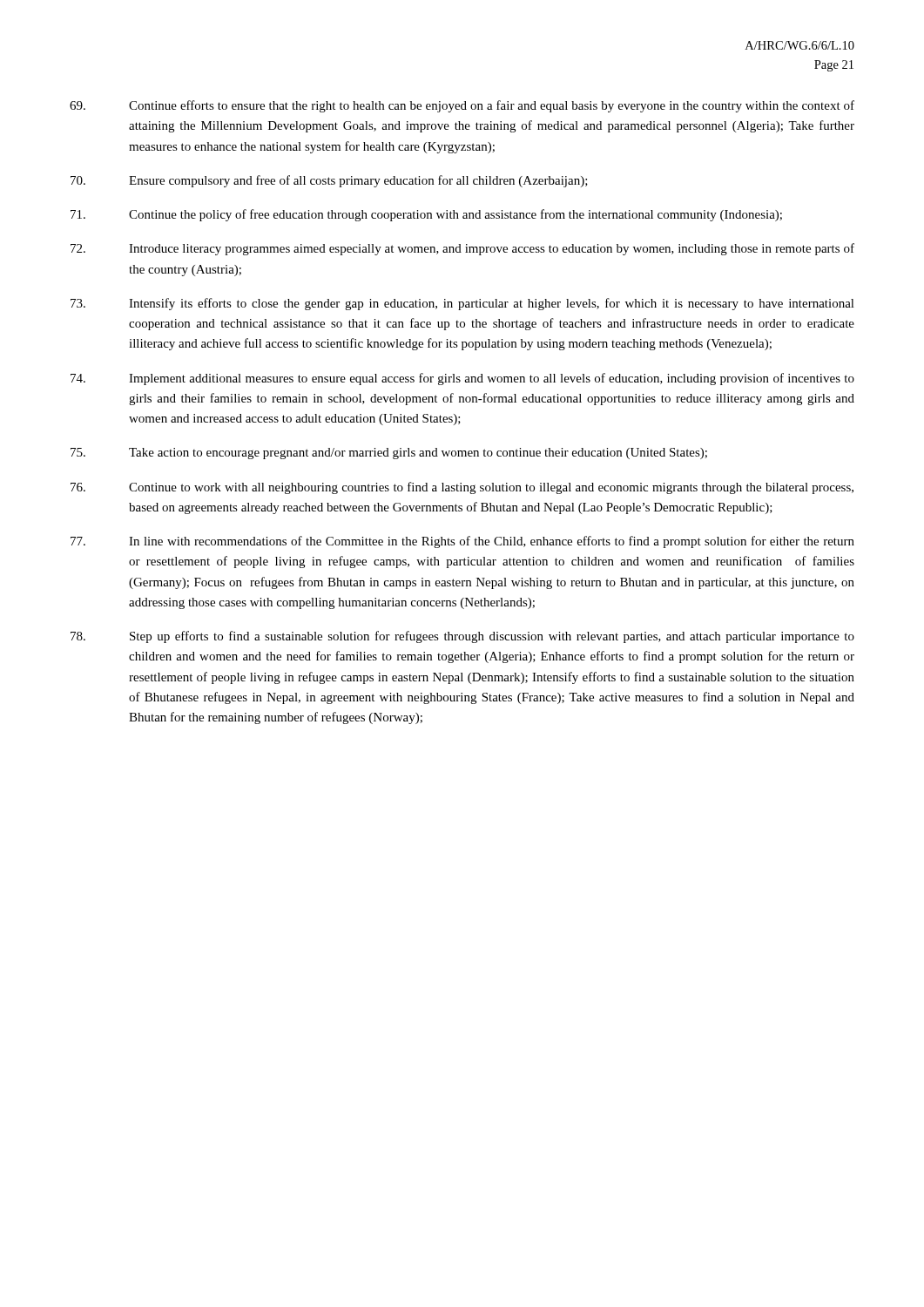Locate the element starting "72. Introduce literacy programmes aimed especially"
The width and height of the screenshot is (924, 1307).
coord(462,259)
